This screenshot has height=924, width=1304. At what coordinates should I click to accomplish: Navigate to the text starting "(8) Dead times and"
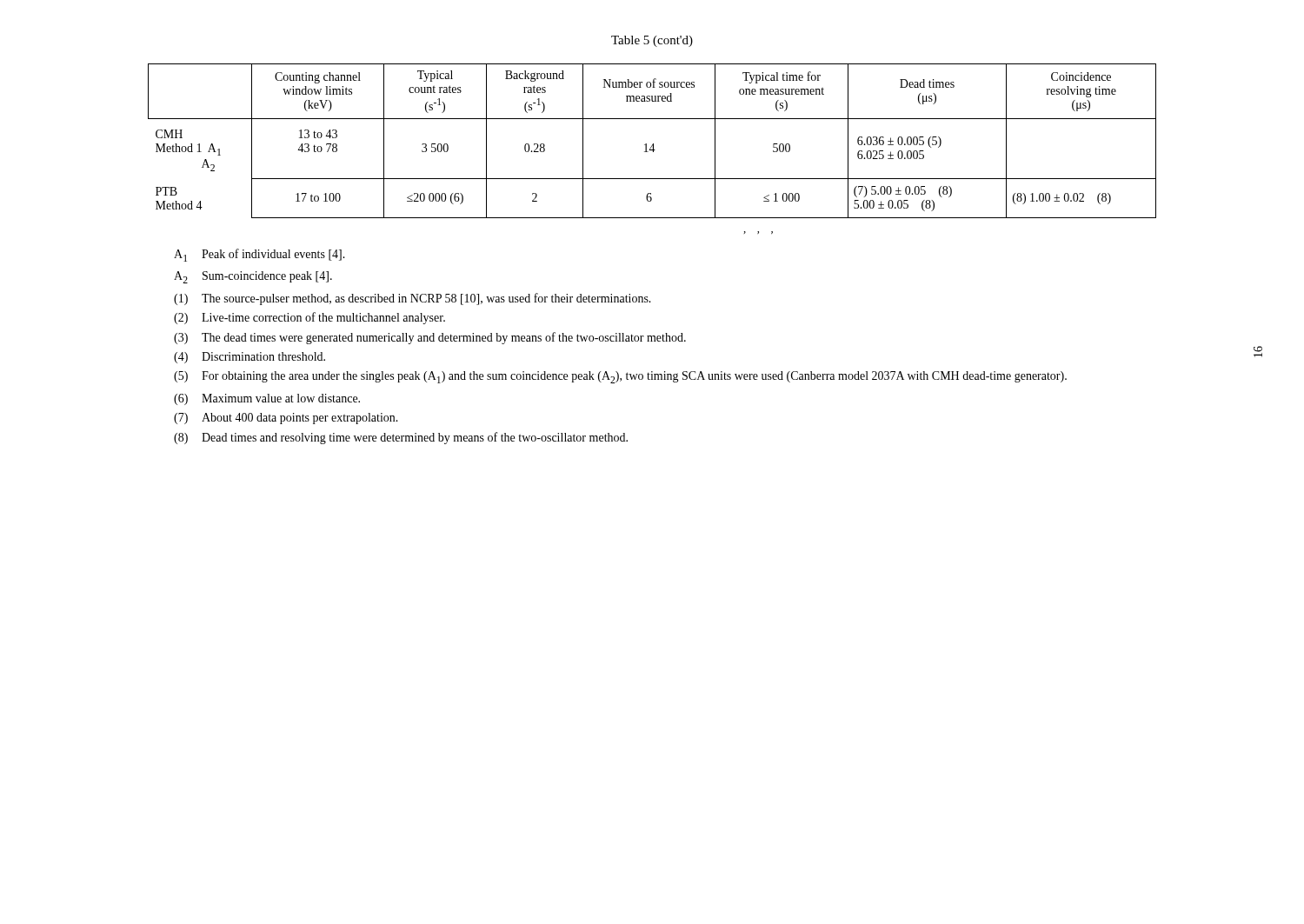tap(401, 438)
